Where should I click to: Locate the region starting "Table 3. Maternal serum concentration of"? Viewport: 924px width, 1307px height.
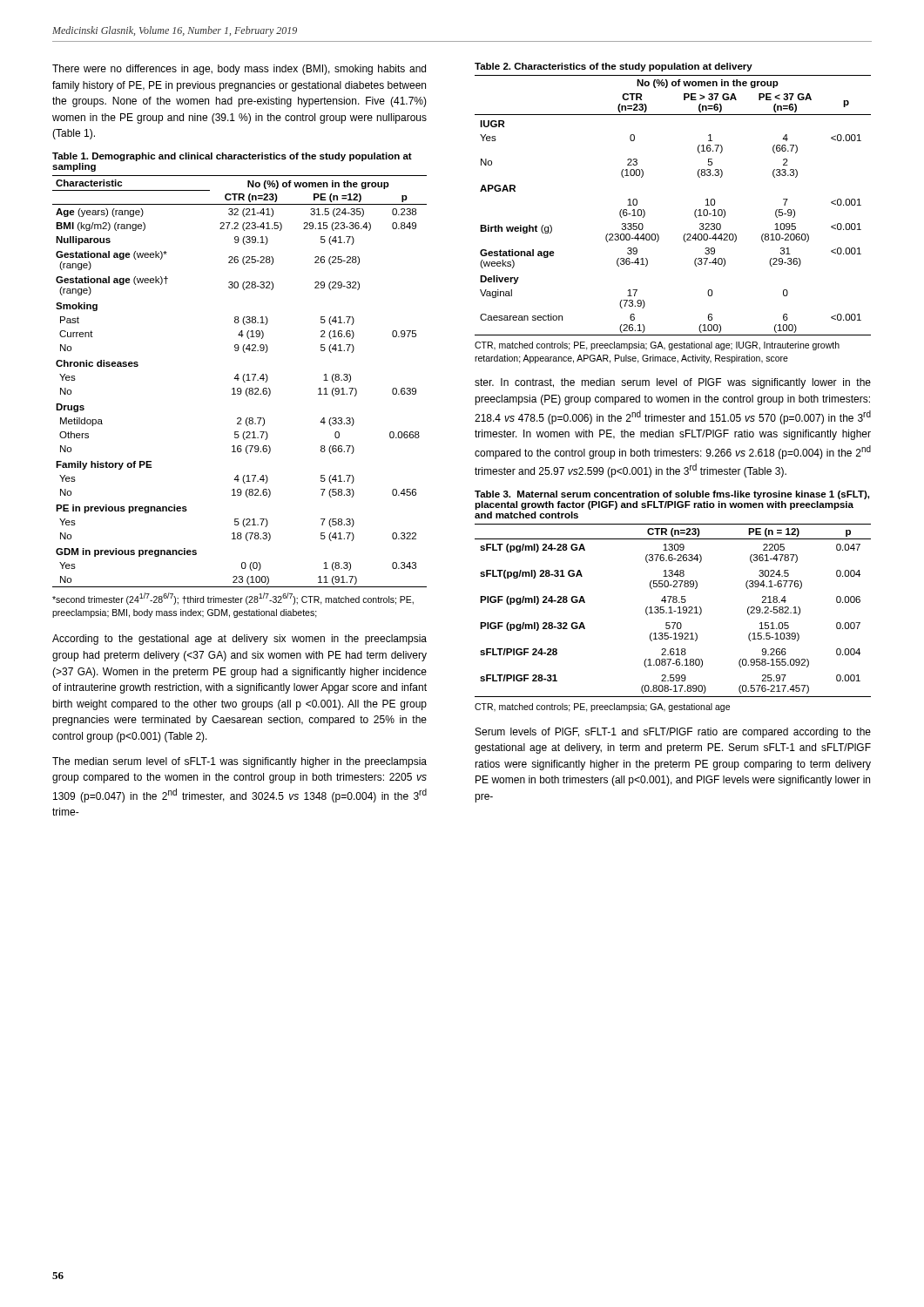(672, 505)
